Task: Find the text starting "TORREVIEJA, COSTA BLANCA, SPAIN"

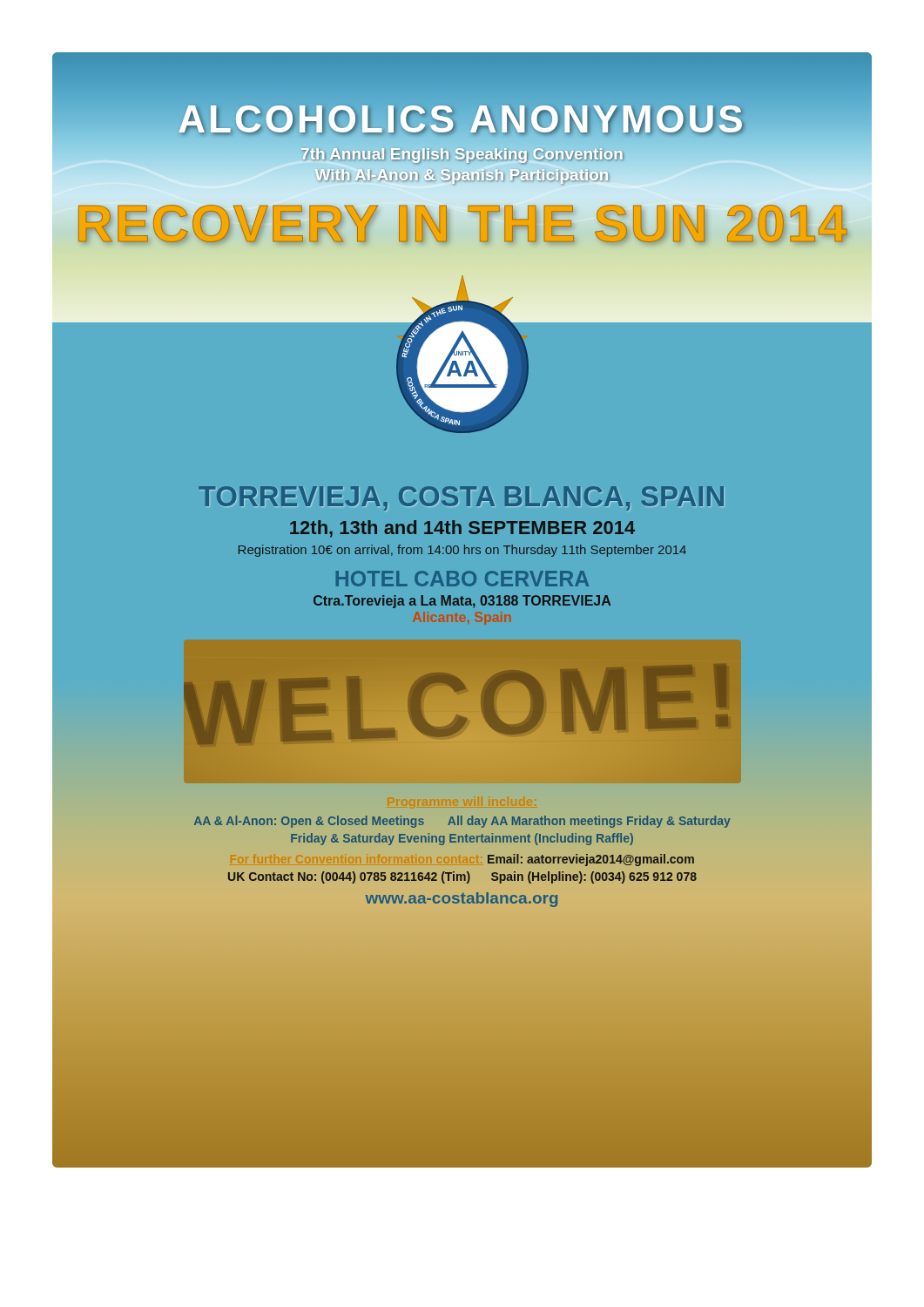Action: click(x=462, y=496)
